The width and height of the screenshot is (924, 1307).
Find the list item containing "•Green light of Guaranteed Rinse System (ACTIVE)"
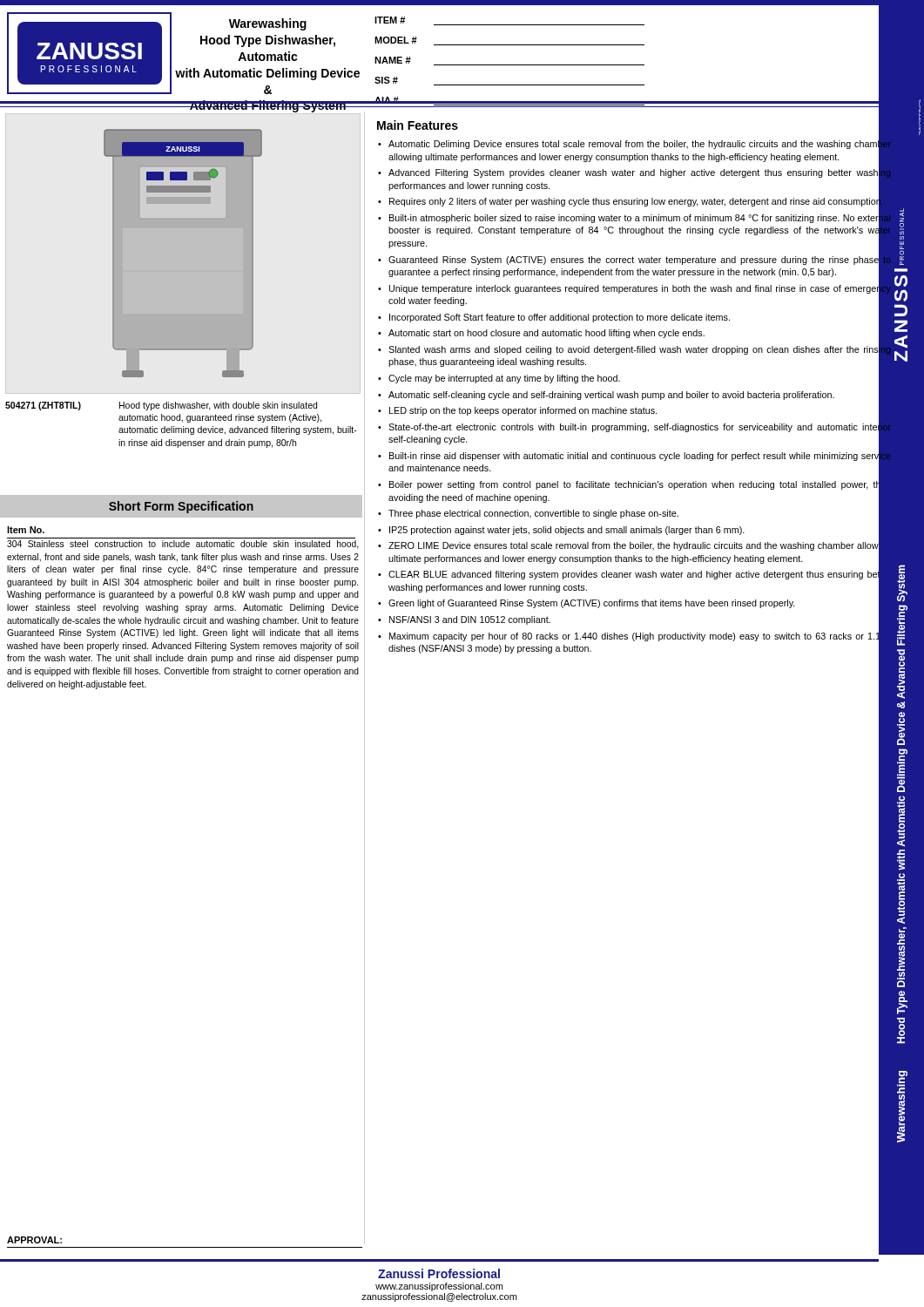[587, 604]
